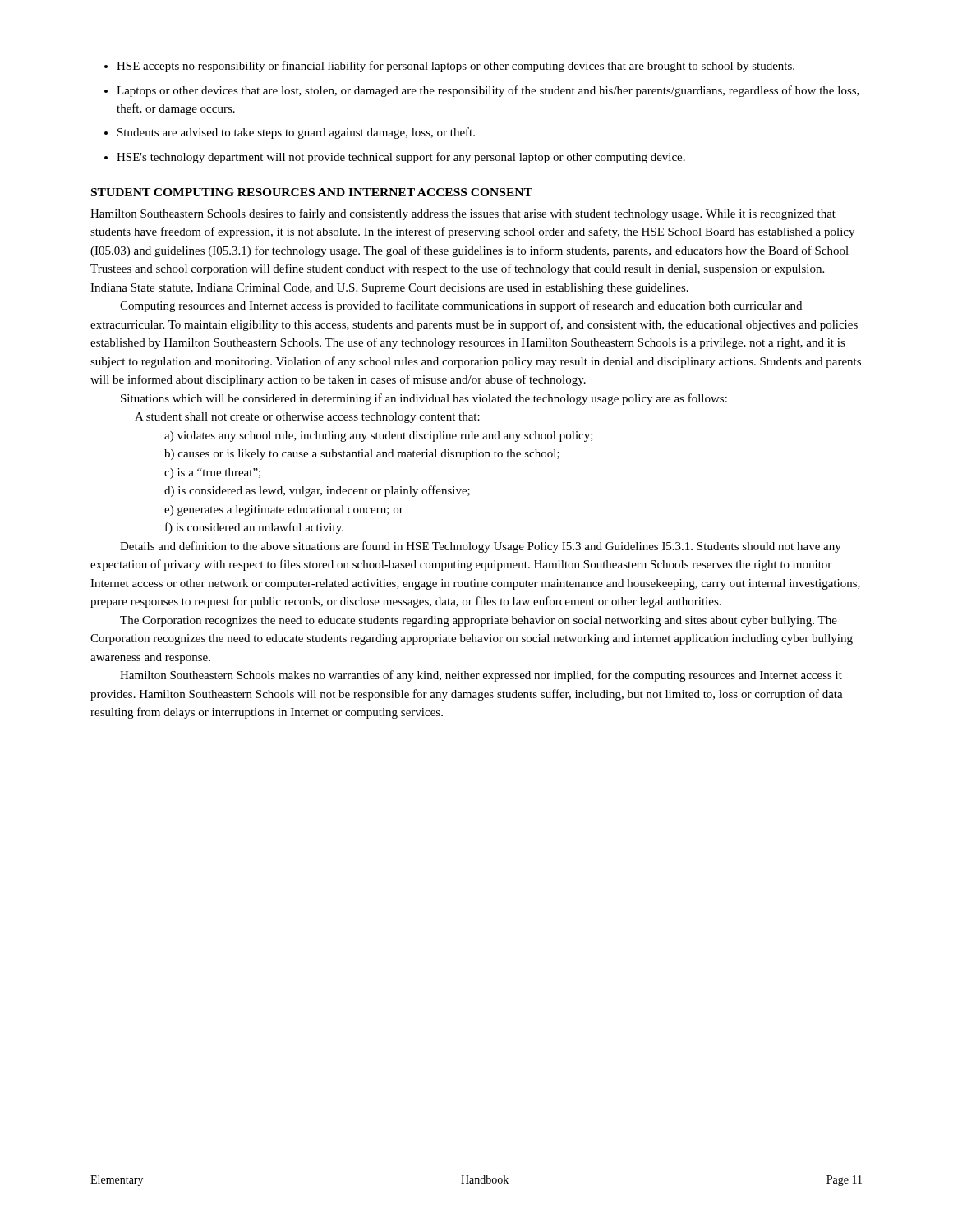Select the section header
The width and height of the screenshot is (953, 1232).
point(311,192)
